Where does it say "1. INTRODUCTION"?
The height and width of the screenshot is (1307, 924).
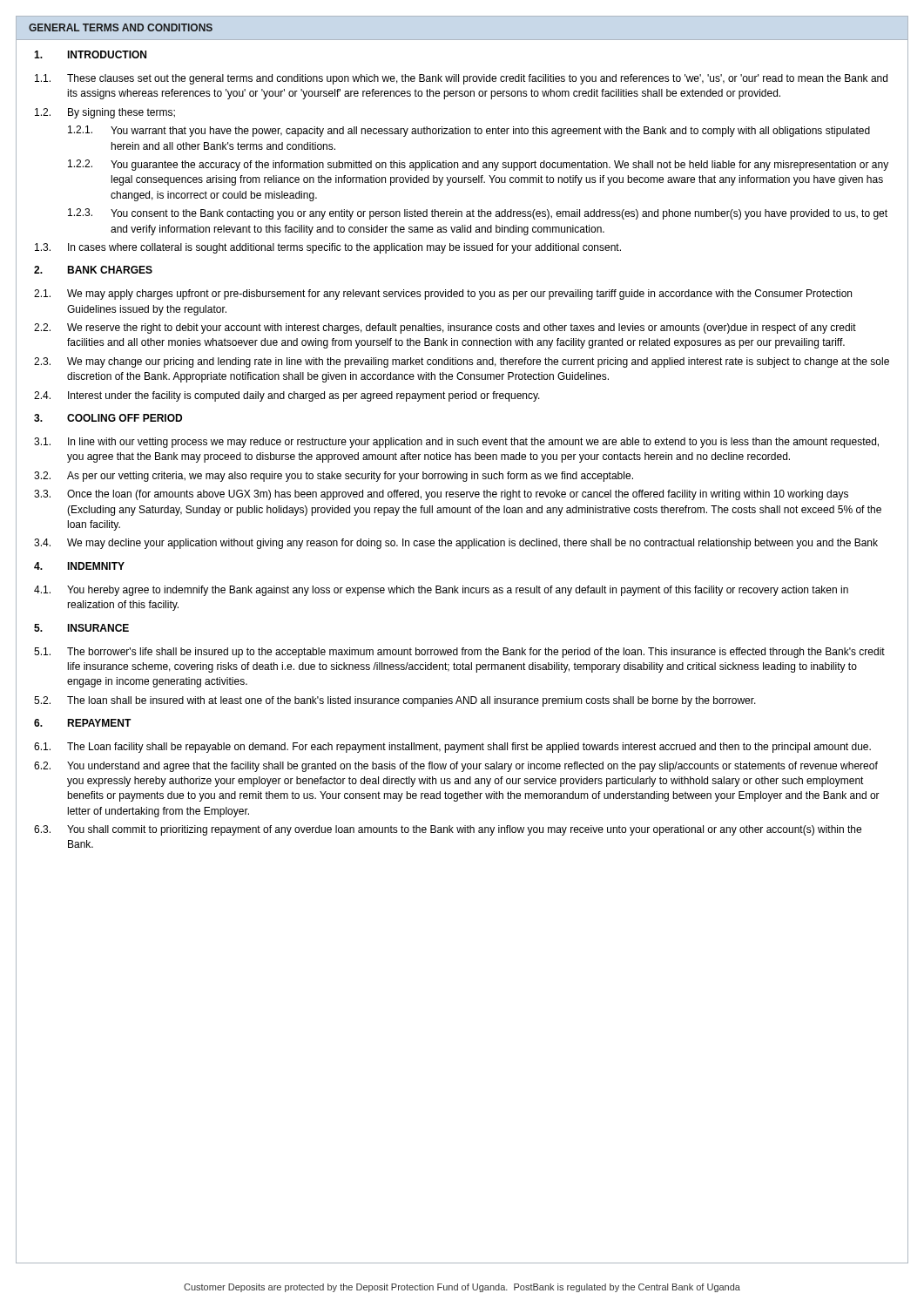(90, 54)
